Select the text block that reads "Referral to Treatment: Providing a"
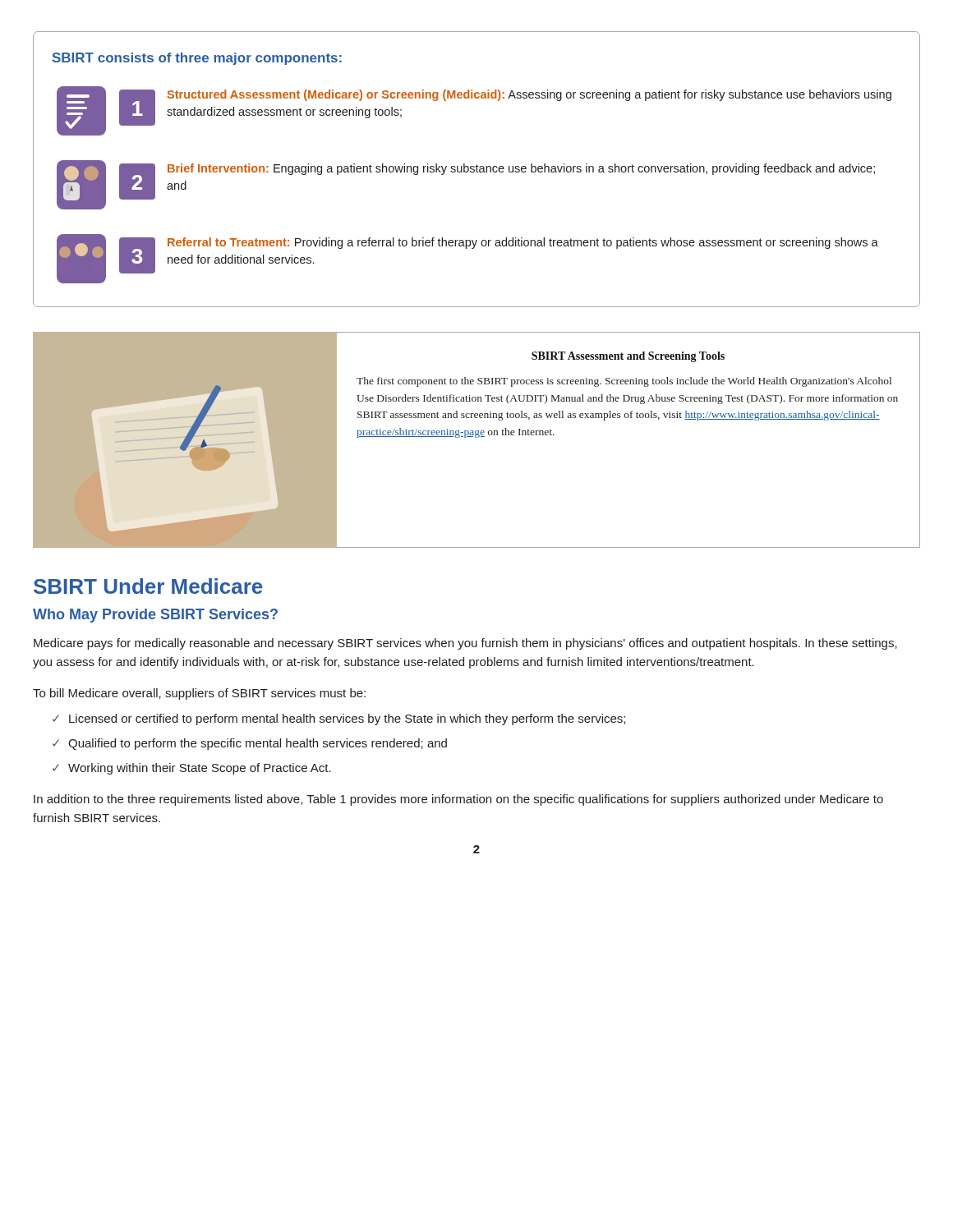The width and height of the screenshot is (953, 1232). coord(522,251)
